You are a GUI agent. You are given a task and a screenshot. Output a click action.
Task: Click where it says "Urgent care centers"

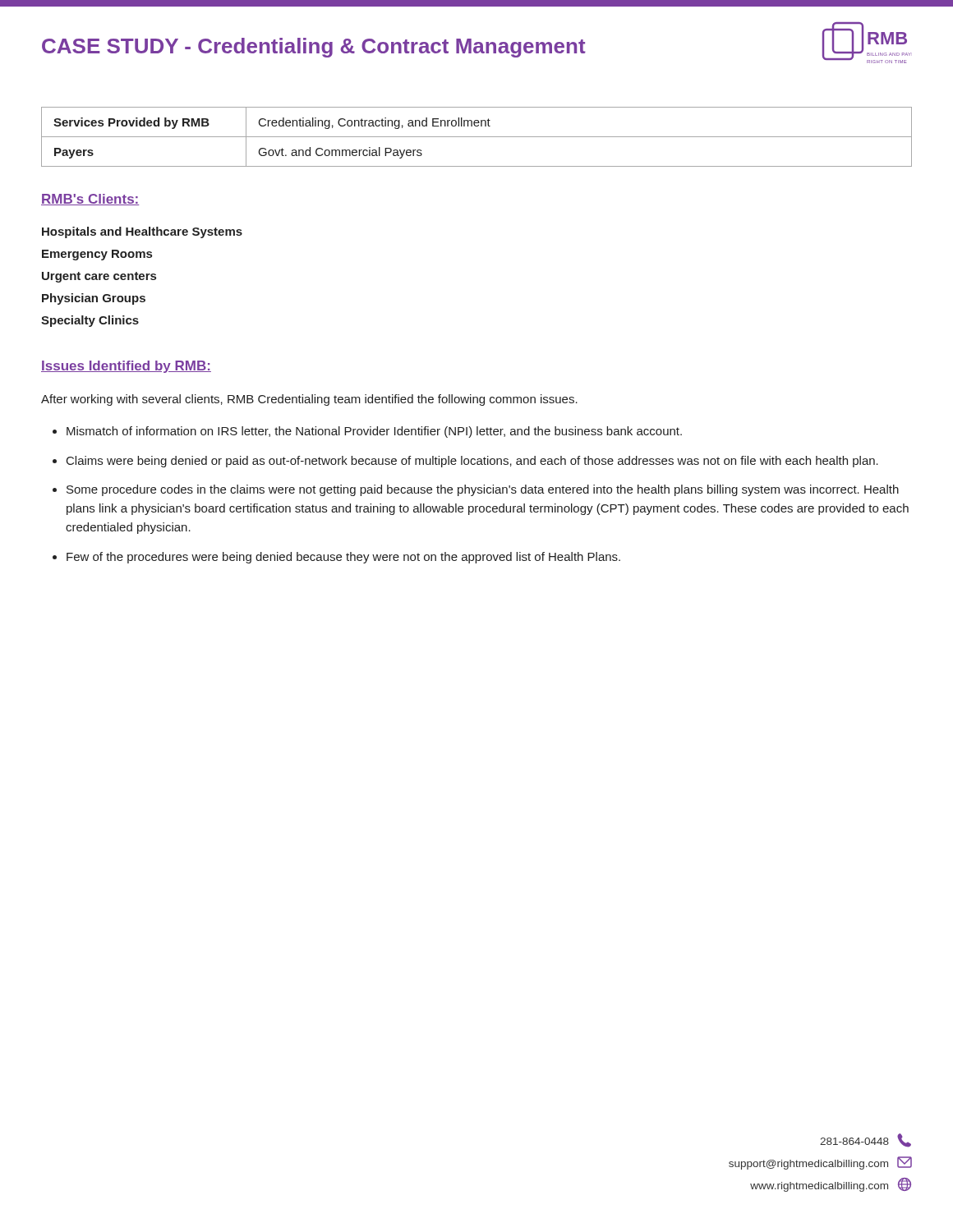99,276
